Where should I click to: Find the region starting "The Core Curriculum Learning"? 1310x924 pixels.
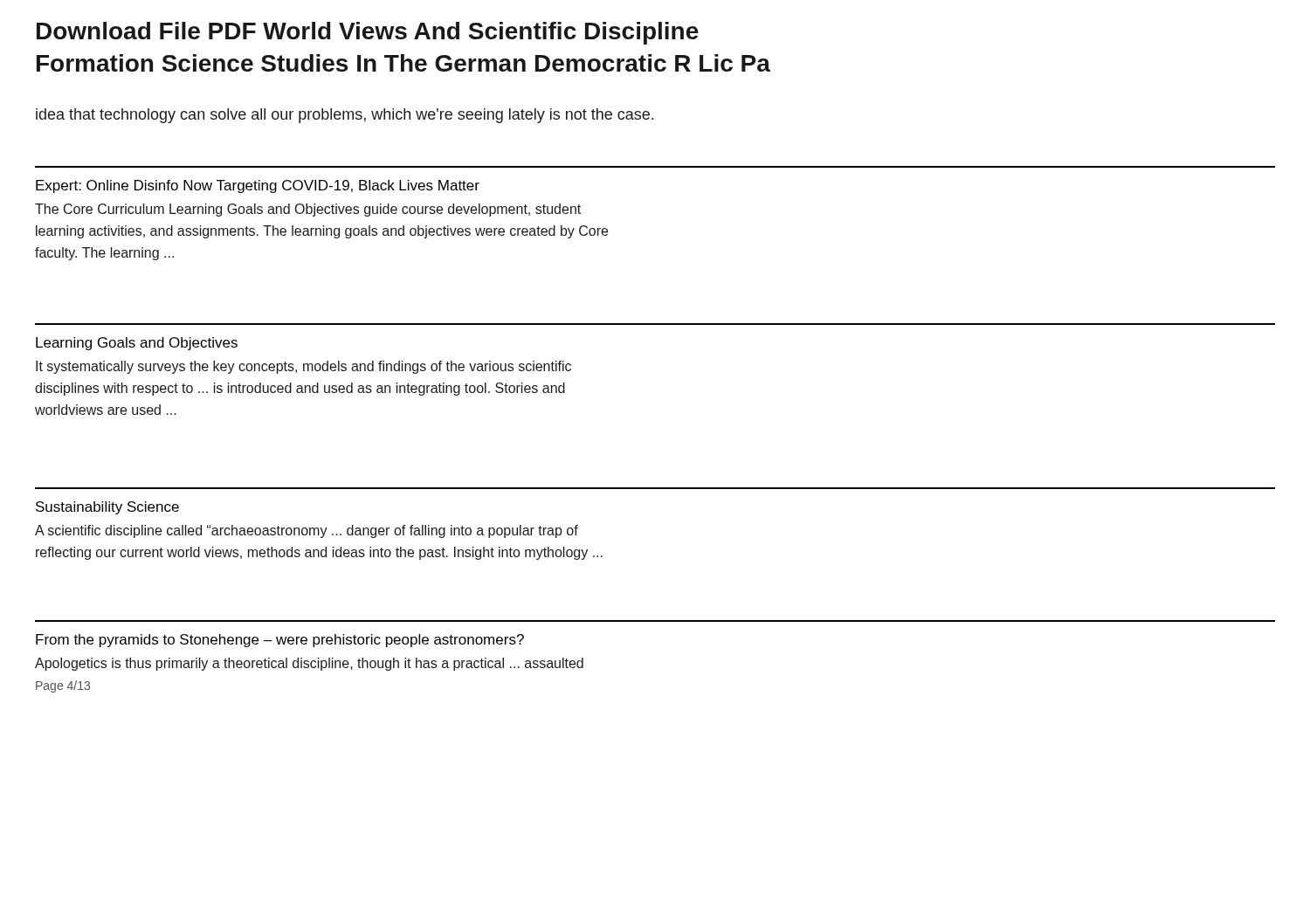(x=308, y=210)
